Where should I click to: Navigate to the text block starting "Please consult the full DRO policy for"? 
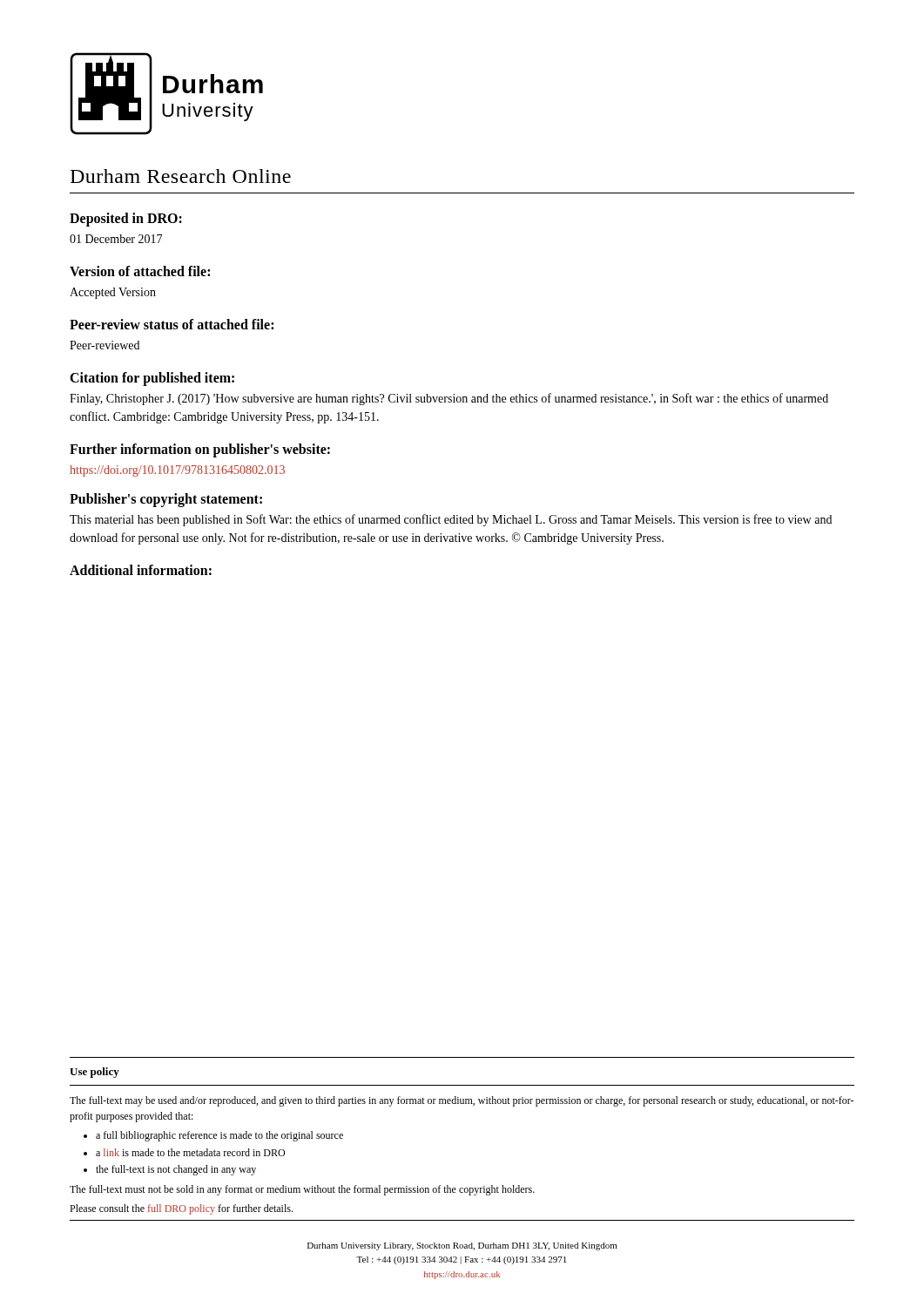(x=182, y=1209)
